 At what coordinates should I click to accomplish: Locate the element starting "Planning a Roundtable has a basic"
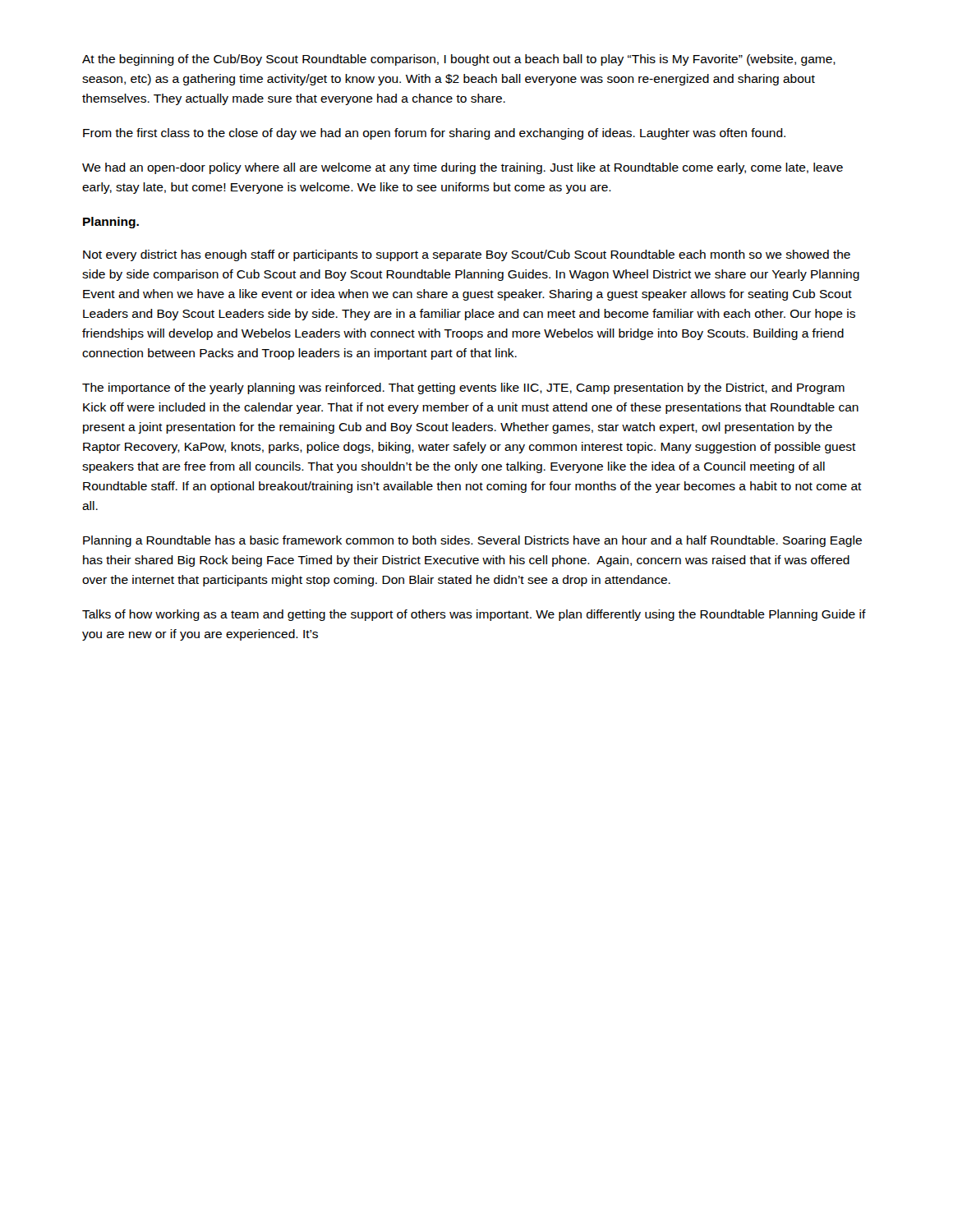pyautogui.click(x=472, y=560)
